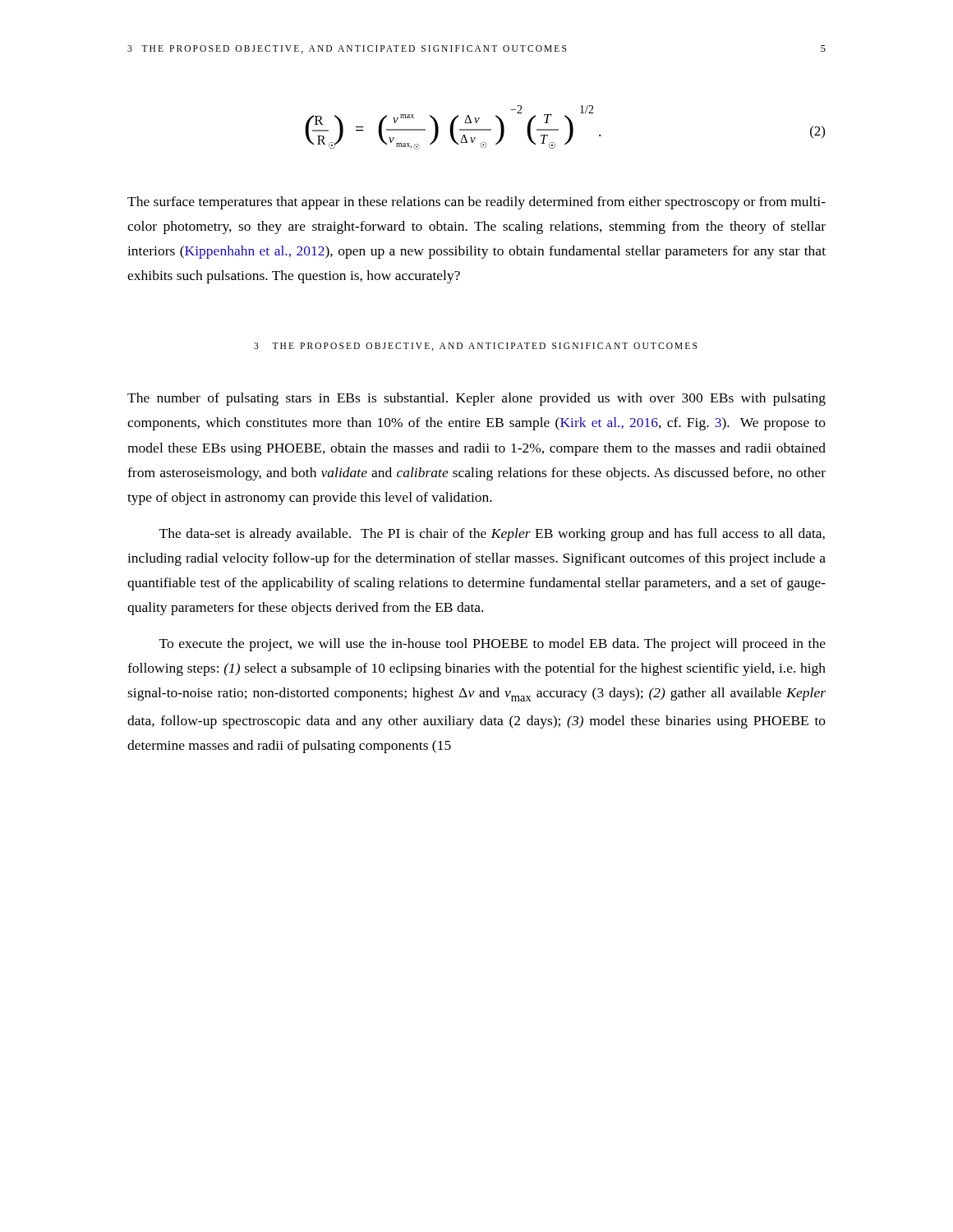This screenshot has height=1232, width=953.
Task: Click on the text block containing "The data-set is already available."
Action: (476, 570)
